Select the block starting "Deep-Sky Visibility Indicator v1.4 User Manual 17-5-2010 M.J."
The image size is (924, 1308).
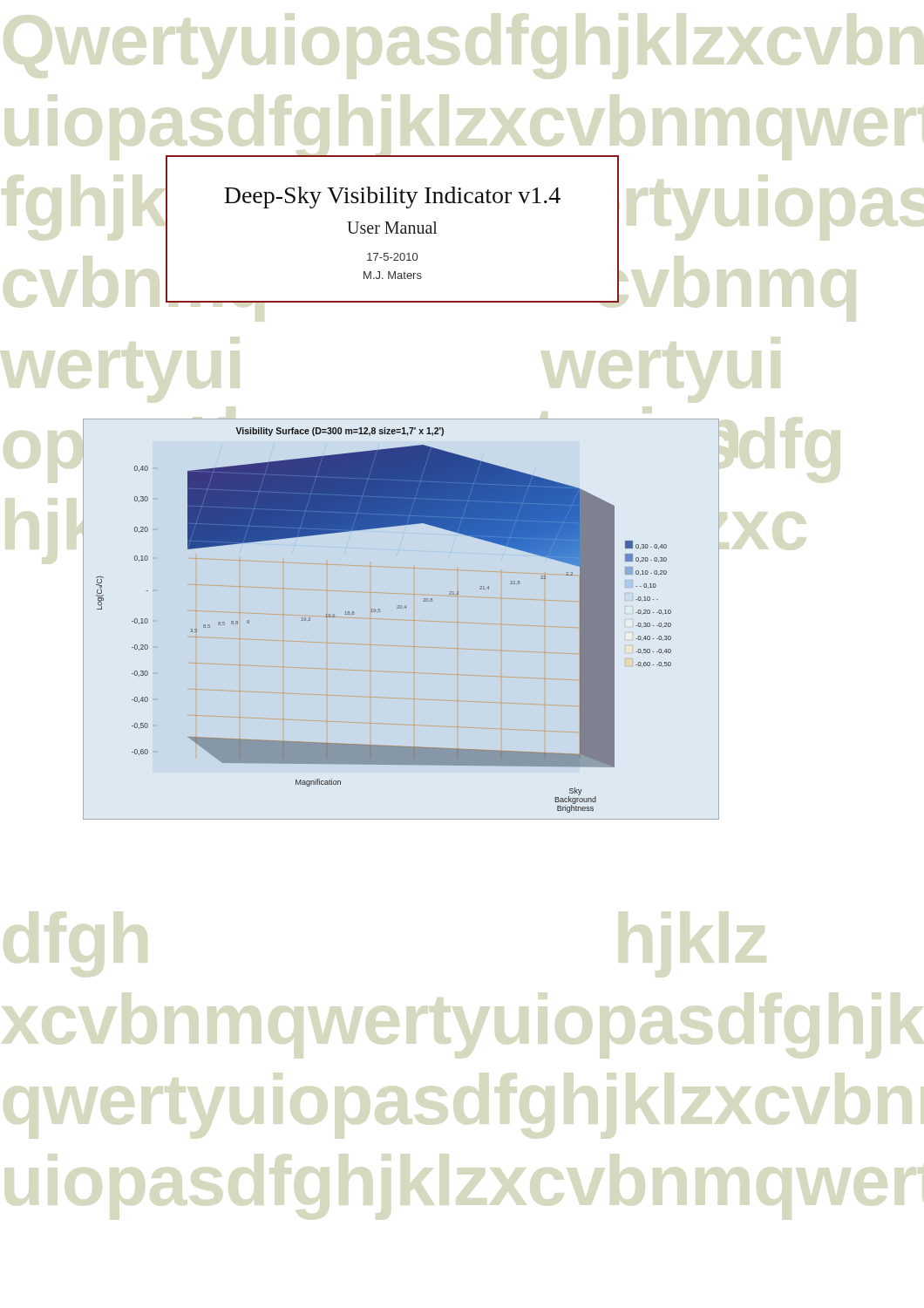pos(392,232)
